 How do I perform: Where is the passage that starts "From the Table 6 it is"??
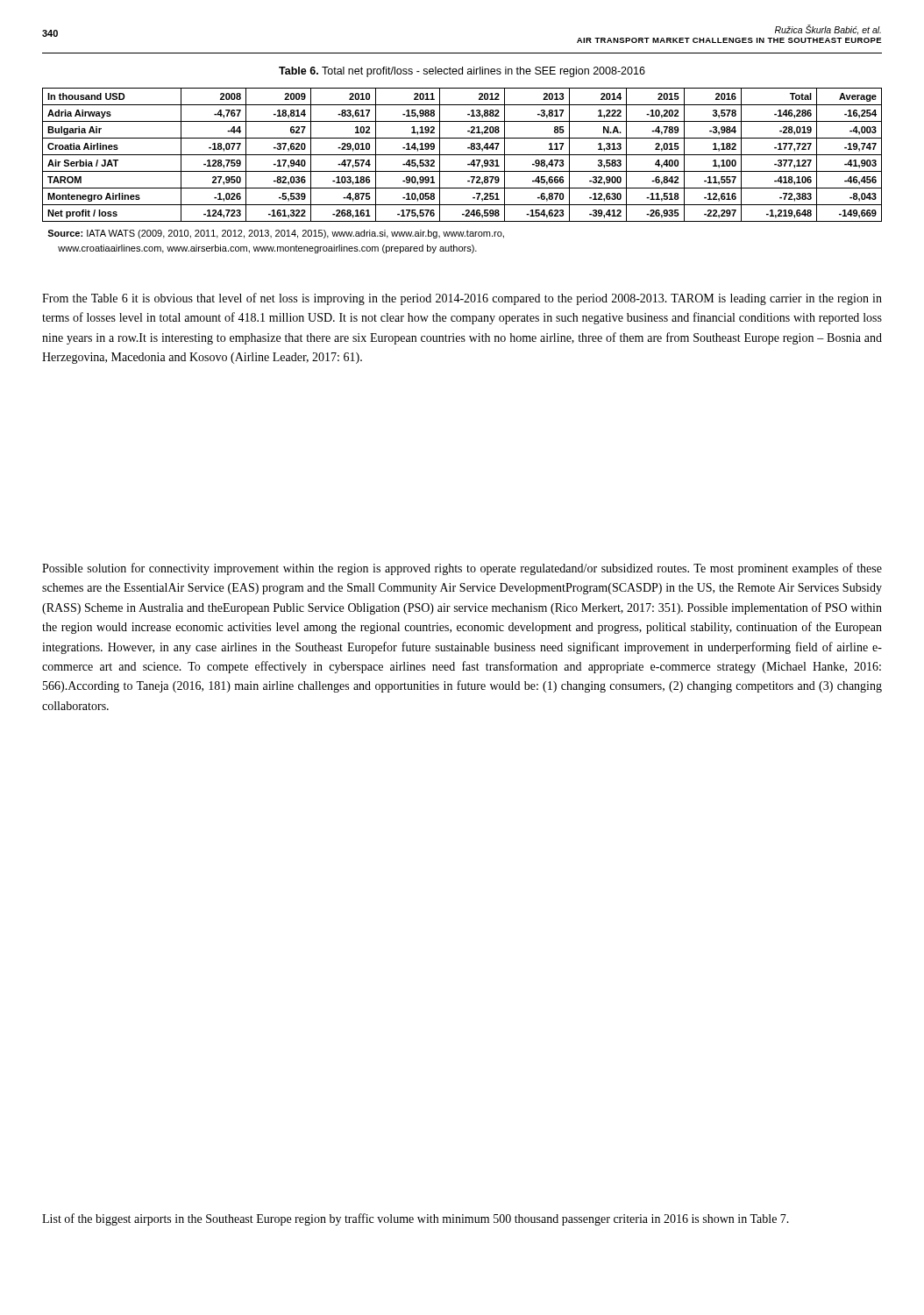(462, 328)
